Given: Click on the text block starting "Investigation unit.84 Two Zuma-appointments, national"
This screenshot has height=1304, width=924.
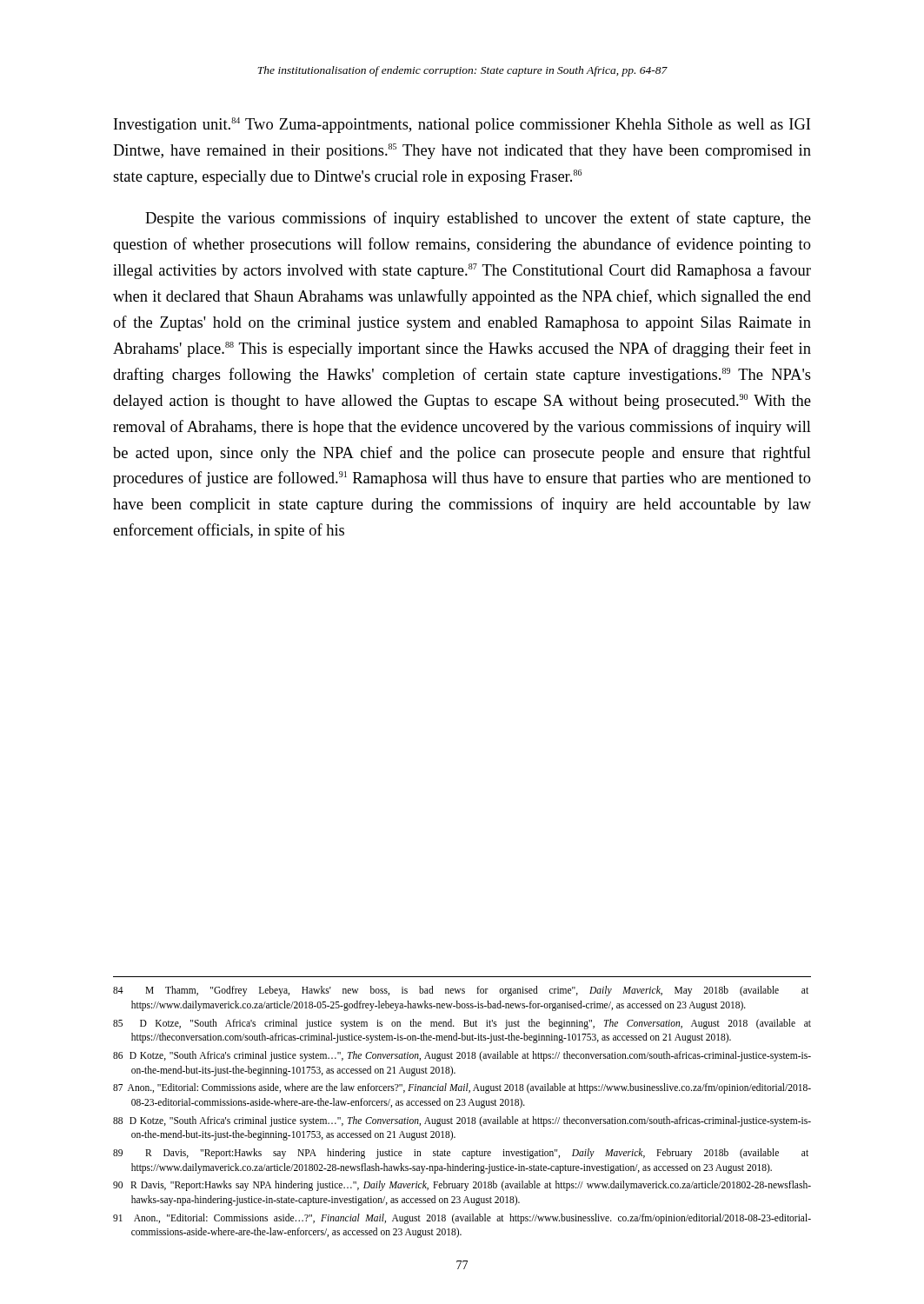Looking at the screenshot, I should click(x=462, y=328).
